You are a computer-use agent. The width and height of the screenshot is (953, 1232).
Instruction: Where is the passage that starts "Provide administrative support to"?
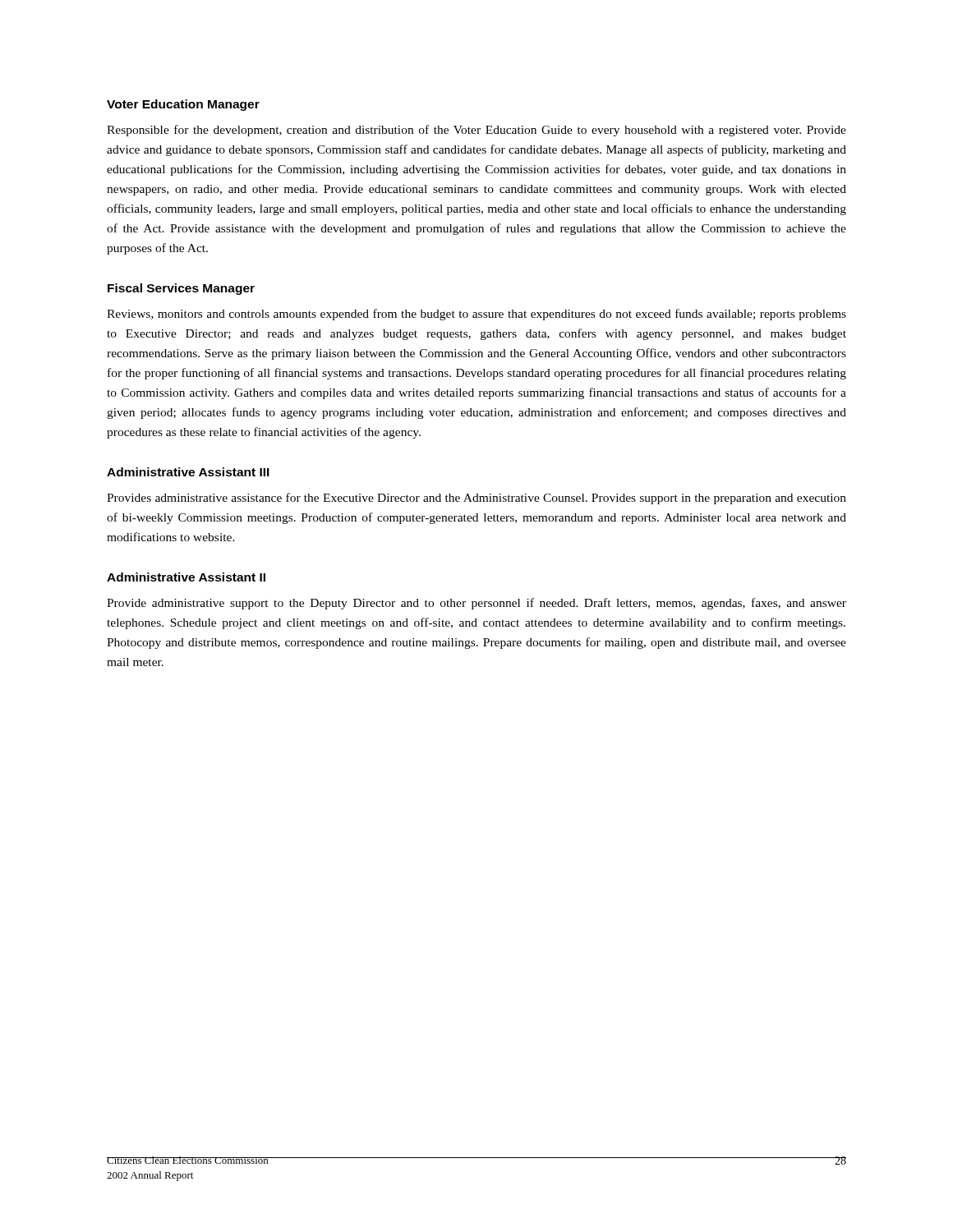pyautogui.click(x=476, y=632)
